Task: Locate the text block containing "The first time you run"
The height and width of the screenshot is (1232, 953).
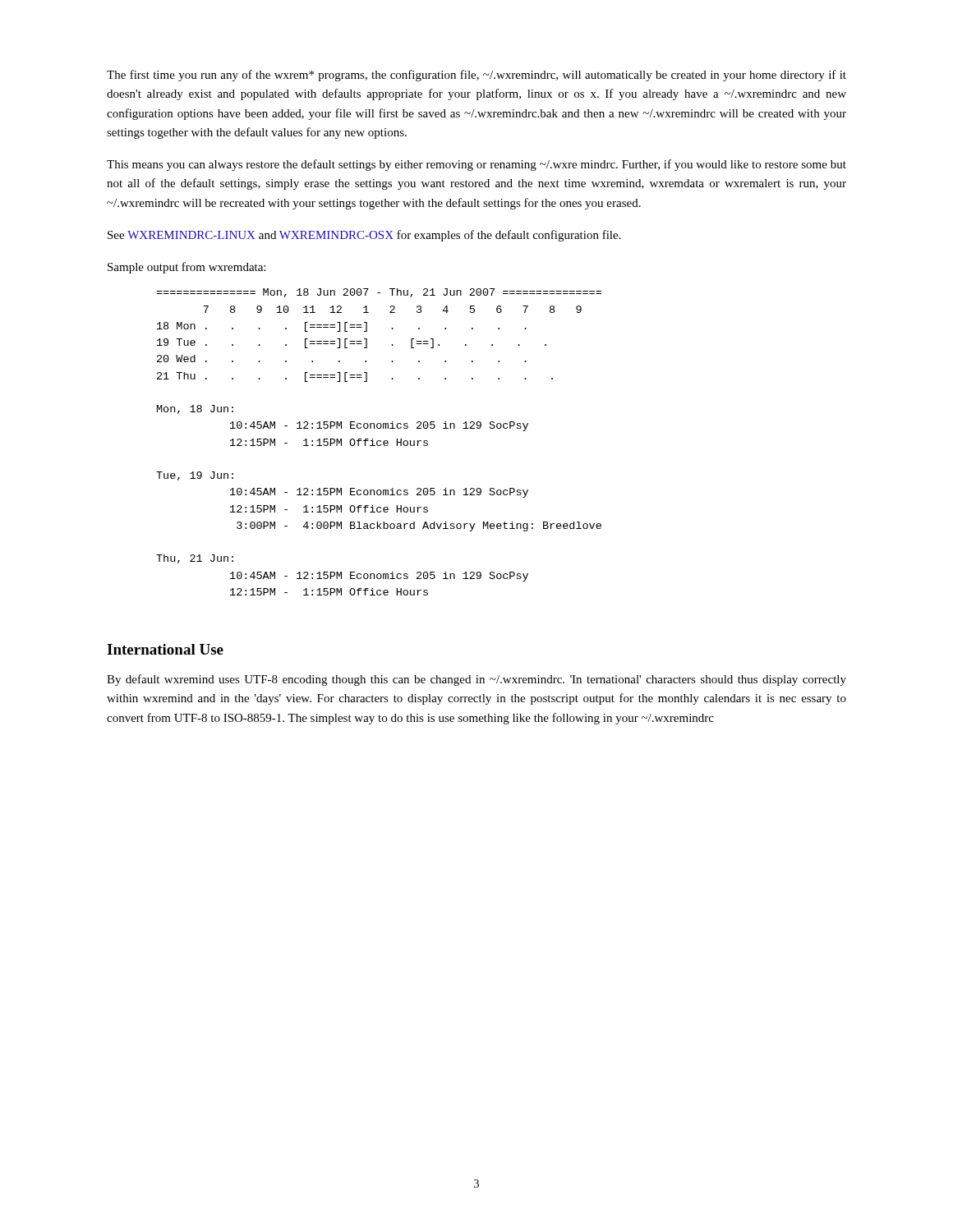Action: pyautogui.click(x=476, y=103)
